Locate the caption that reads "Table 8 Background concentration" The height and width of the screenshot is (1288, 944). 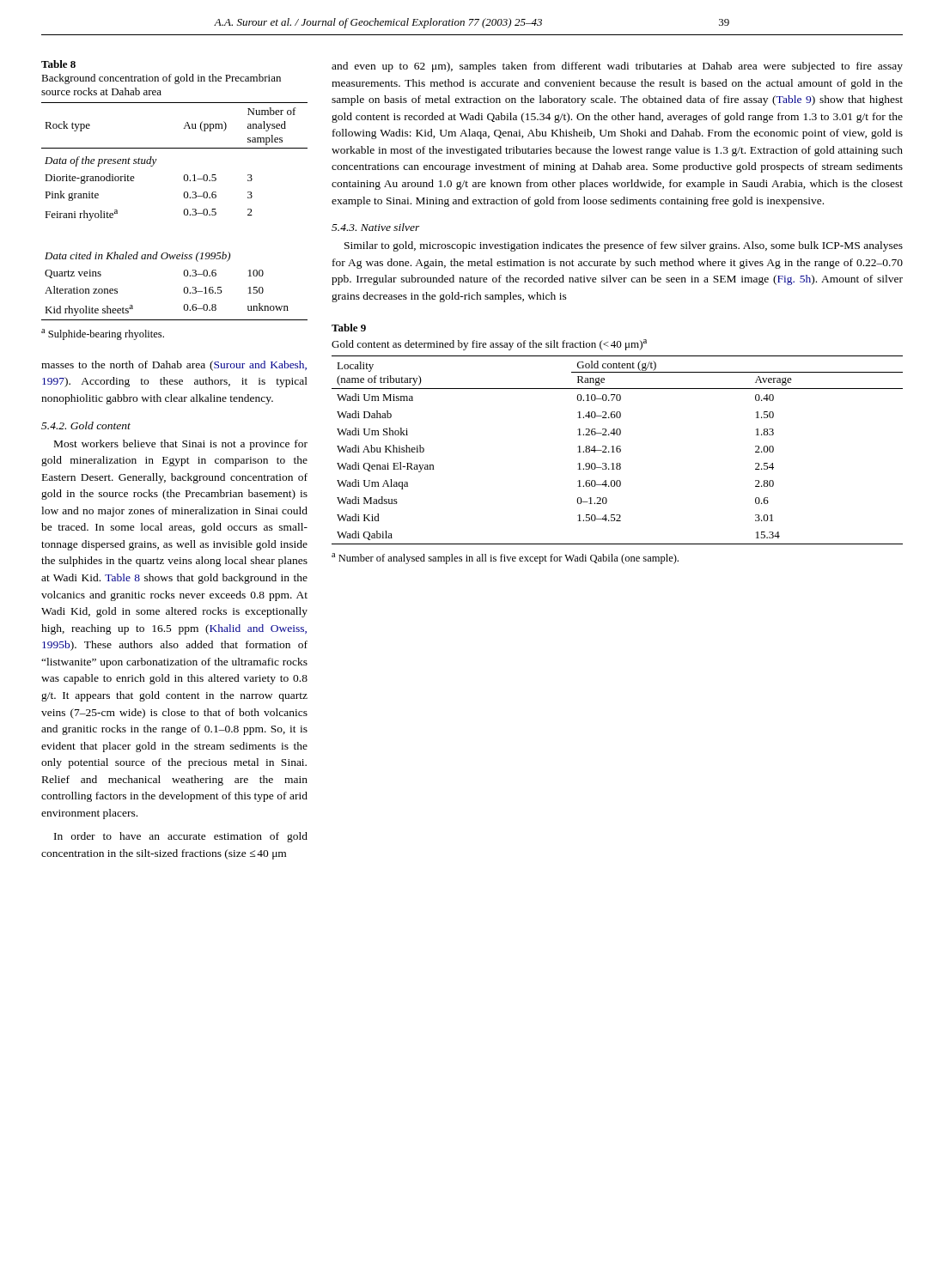tap(161, 78)
